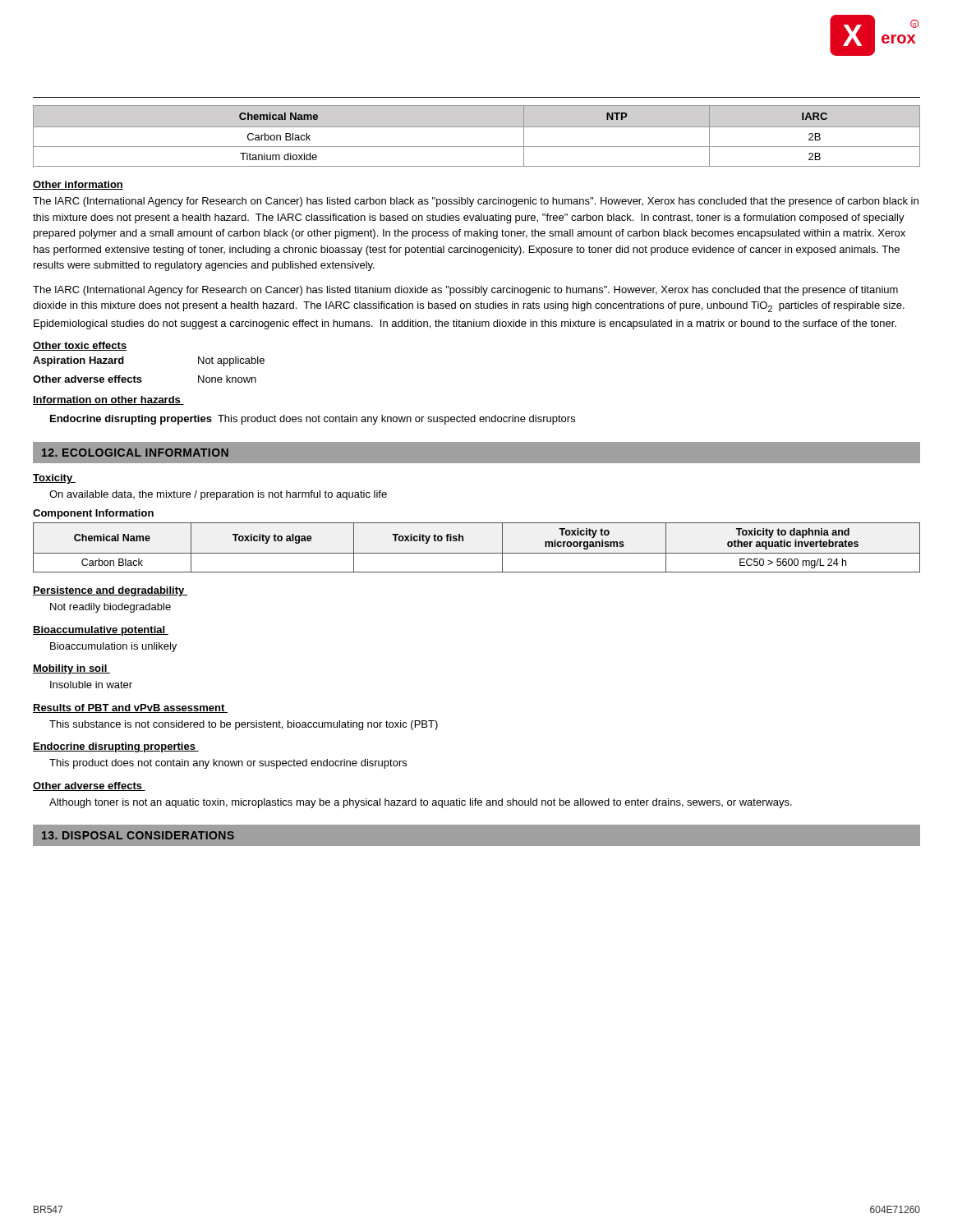
Task: Locate the list item with the text "Aspiration Hazard Not applicable"
Action: click(x=76, y=363)
